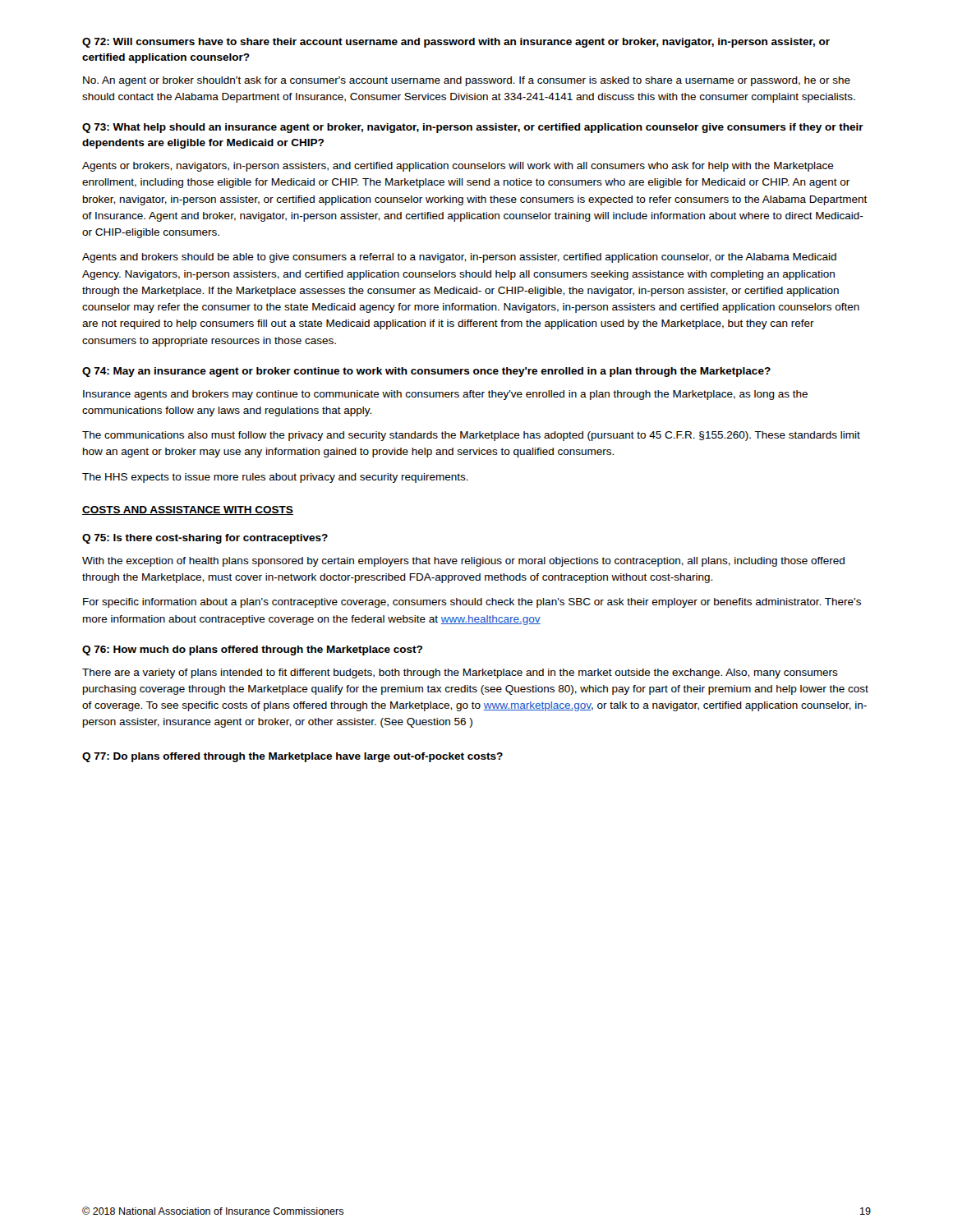Point to the block beginning "The communications also must follow the privacy and"

coord(471,443)
